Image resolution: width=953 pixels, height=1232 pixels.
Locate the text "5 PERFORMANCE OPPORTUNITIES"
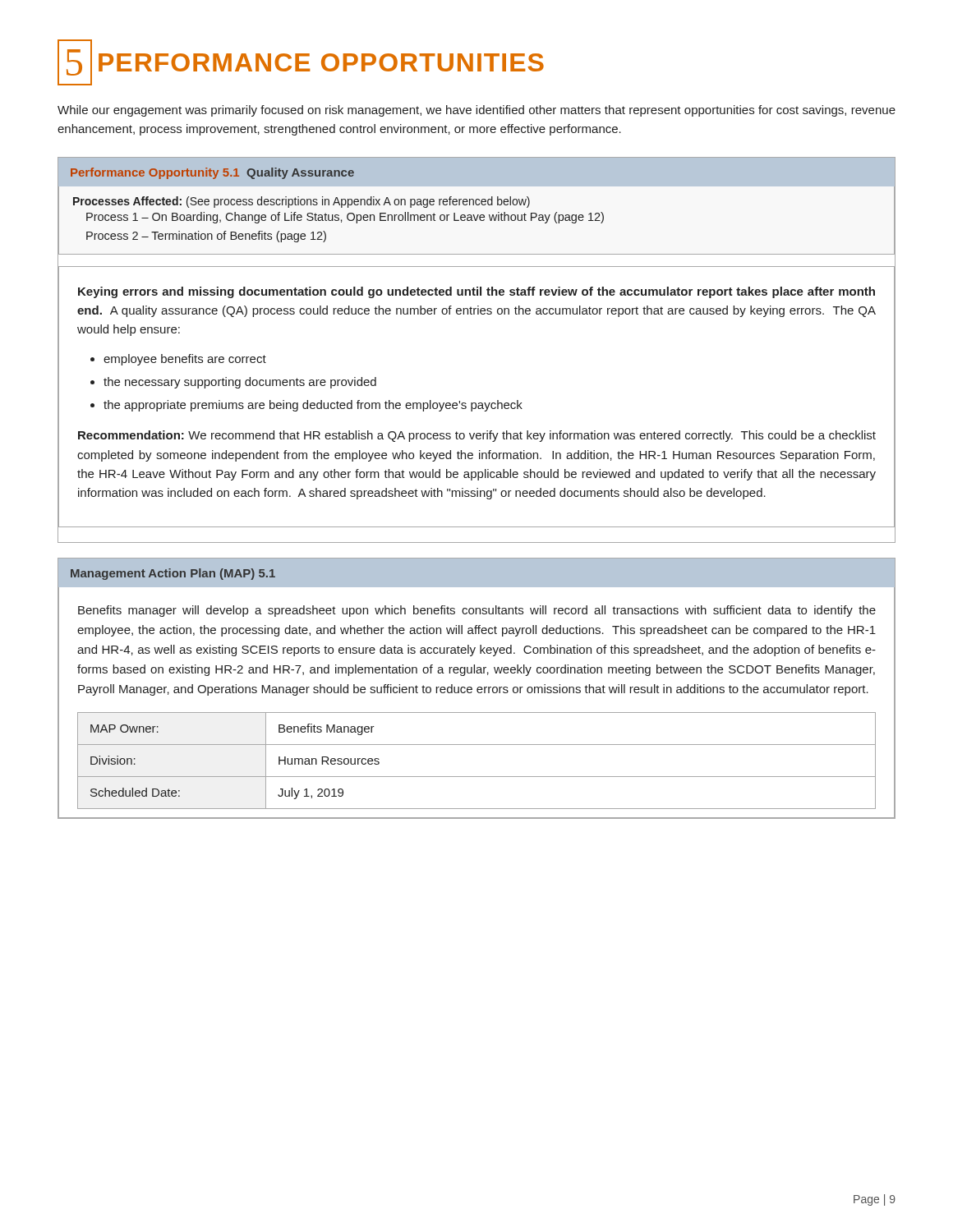point(301,62)
